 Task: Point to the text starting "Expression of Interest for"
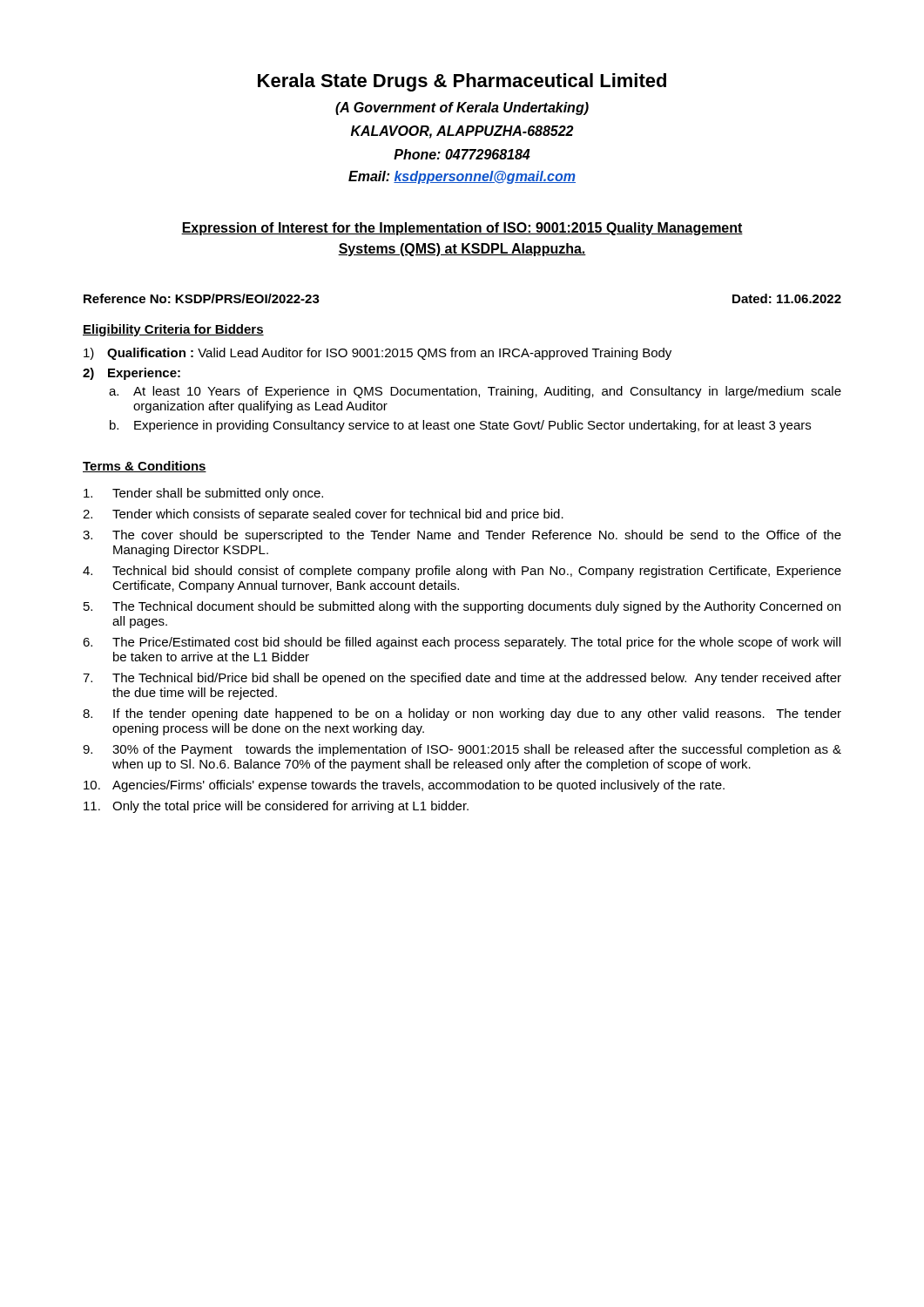(462, 238)
